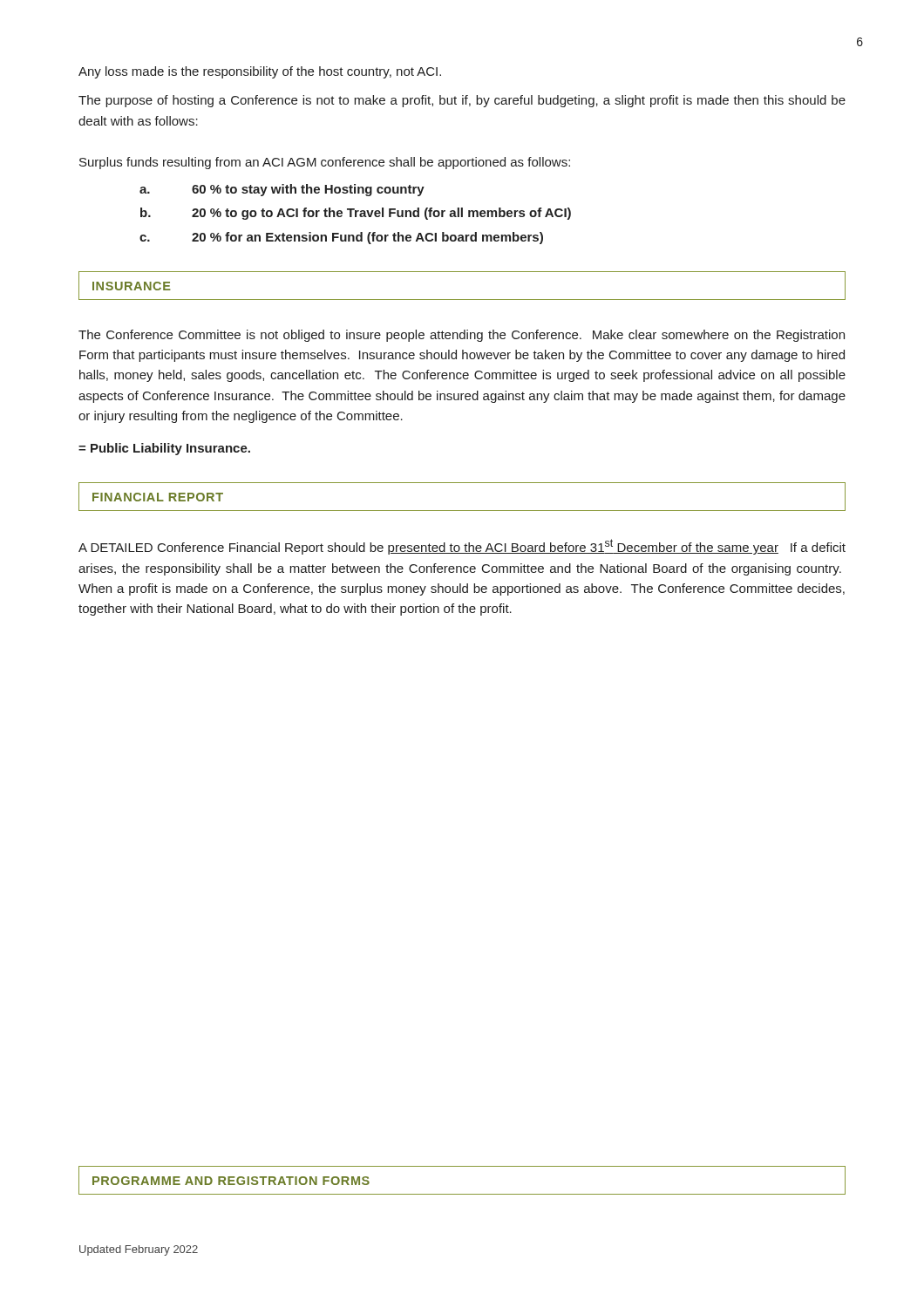Point to the block beginning "Surplus funds resulting from an"
The image size is (924, 1308).
click(x=325, y=162)
